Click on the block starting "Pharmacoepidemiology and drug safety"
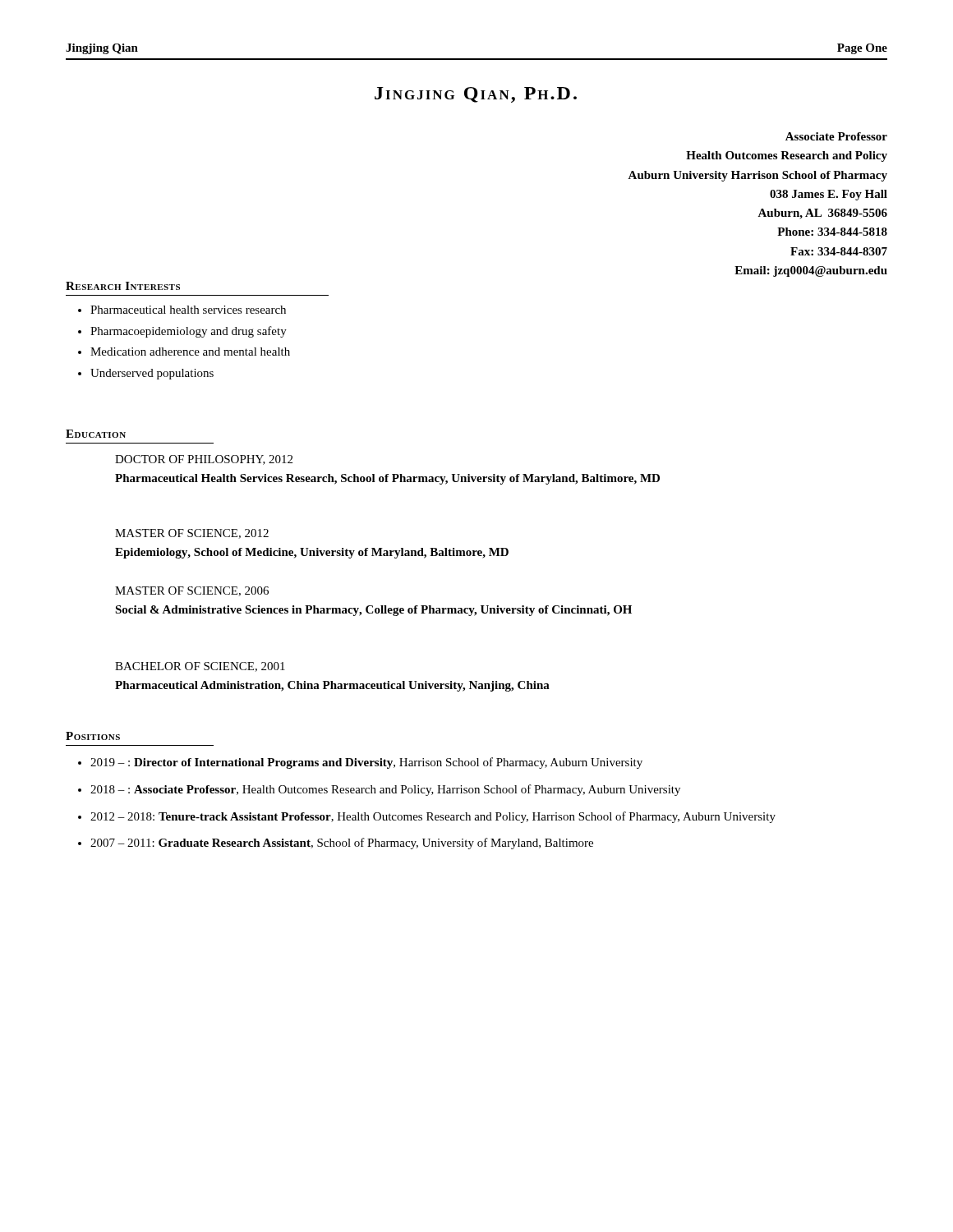The height and width of the screenshot is (1232, 953). 188,331
